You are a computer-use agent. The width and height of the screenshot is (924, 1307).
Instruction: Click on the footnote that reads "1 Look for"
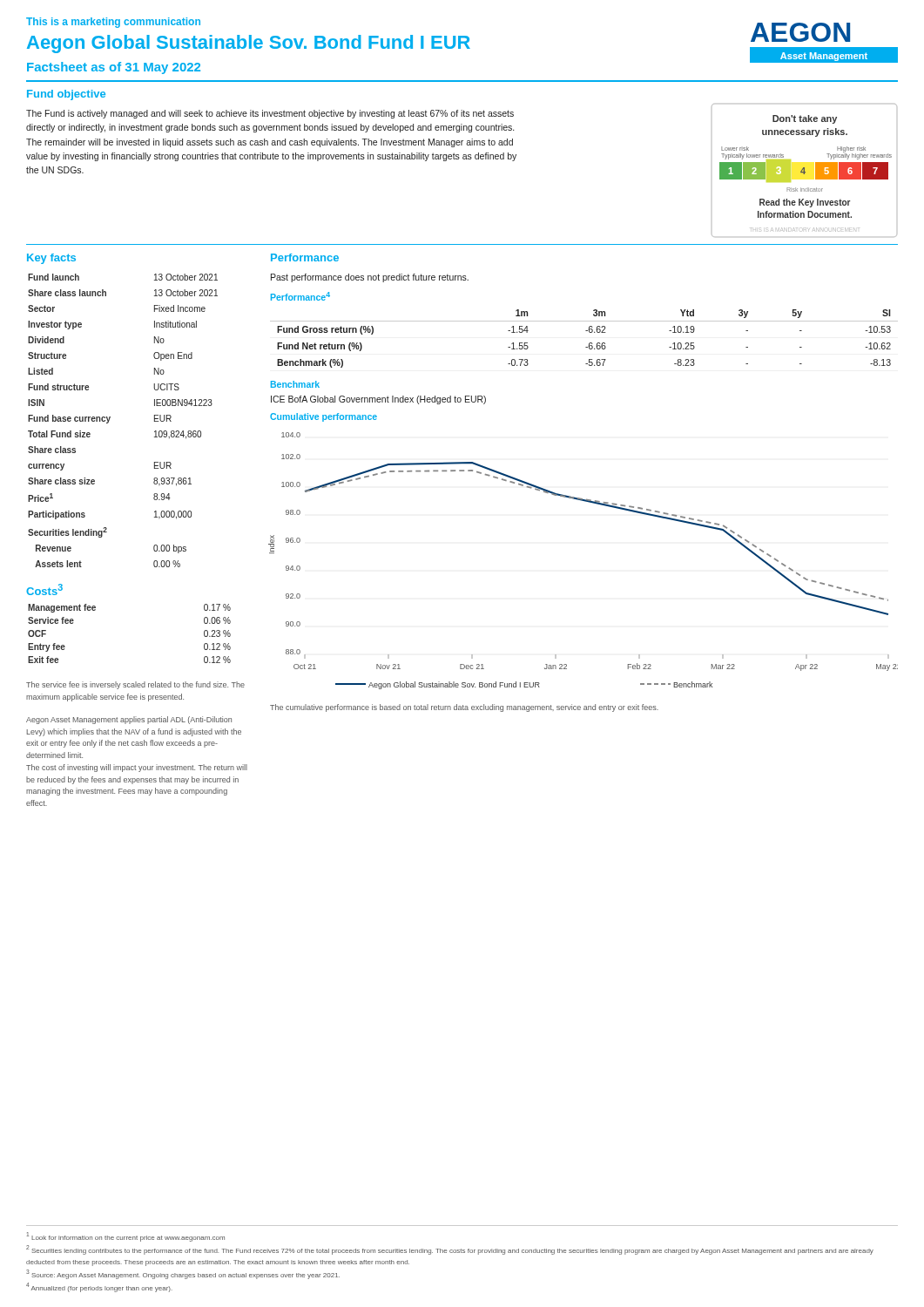[x=462, y=1262]
